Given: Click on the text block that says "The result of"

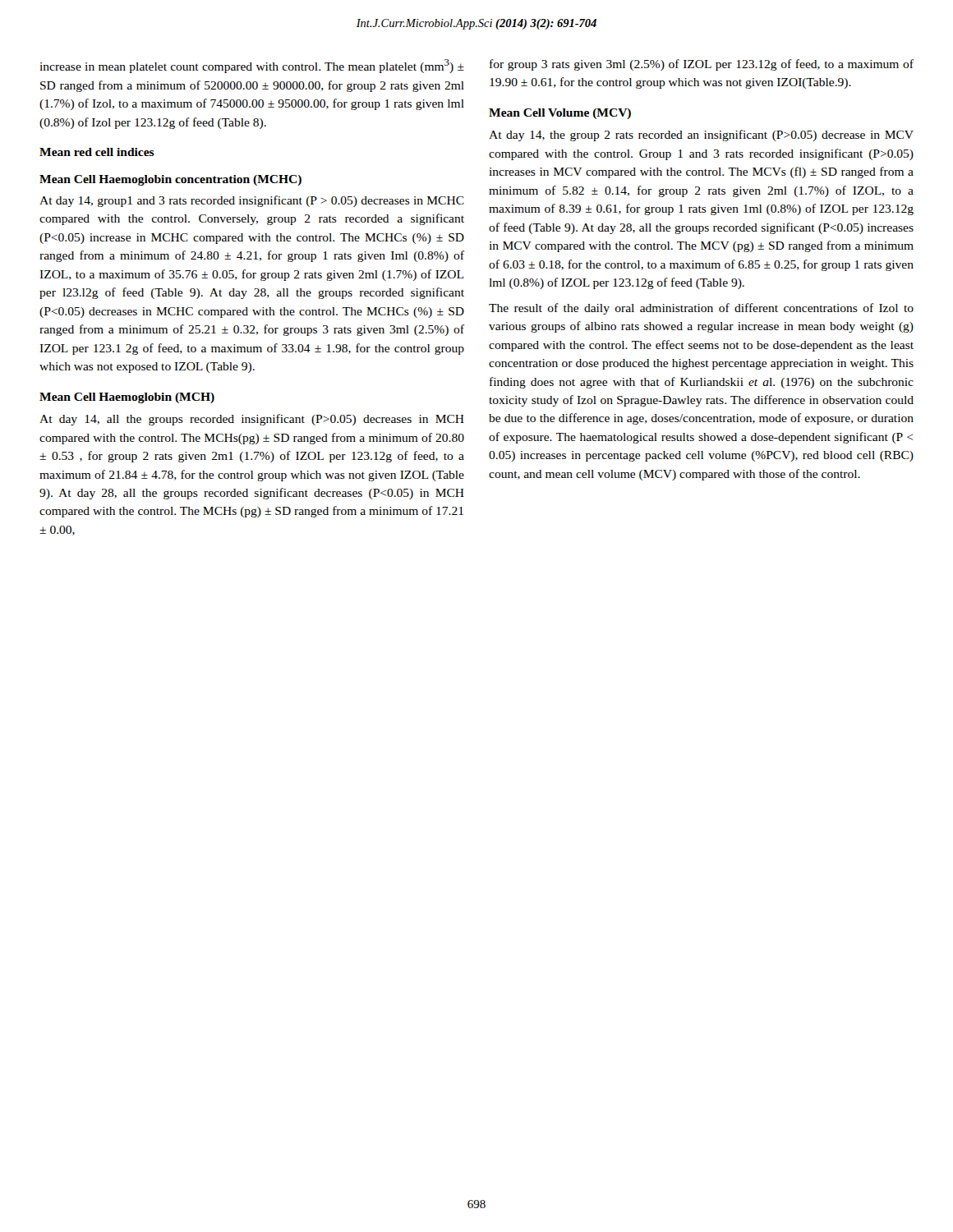Looking at the screenshot, I should [x=701, y=391].
